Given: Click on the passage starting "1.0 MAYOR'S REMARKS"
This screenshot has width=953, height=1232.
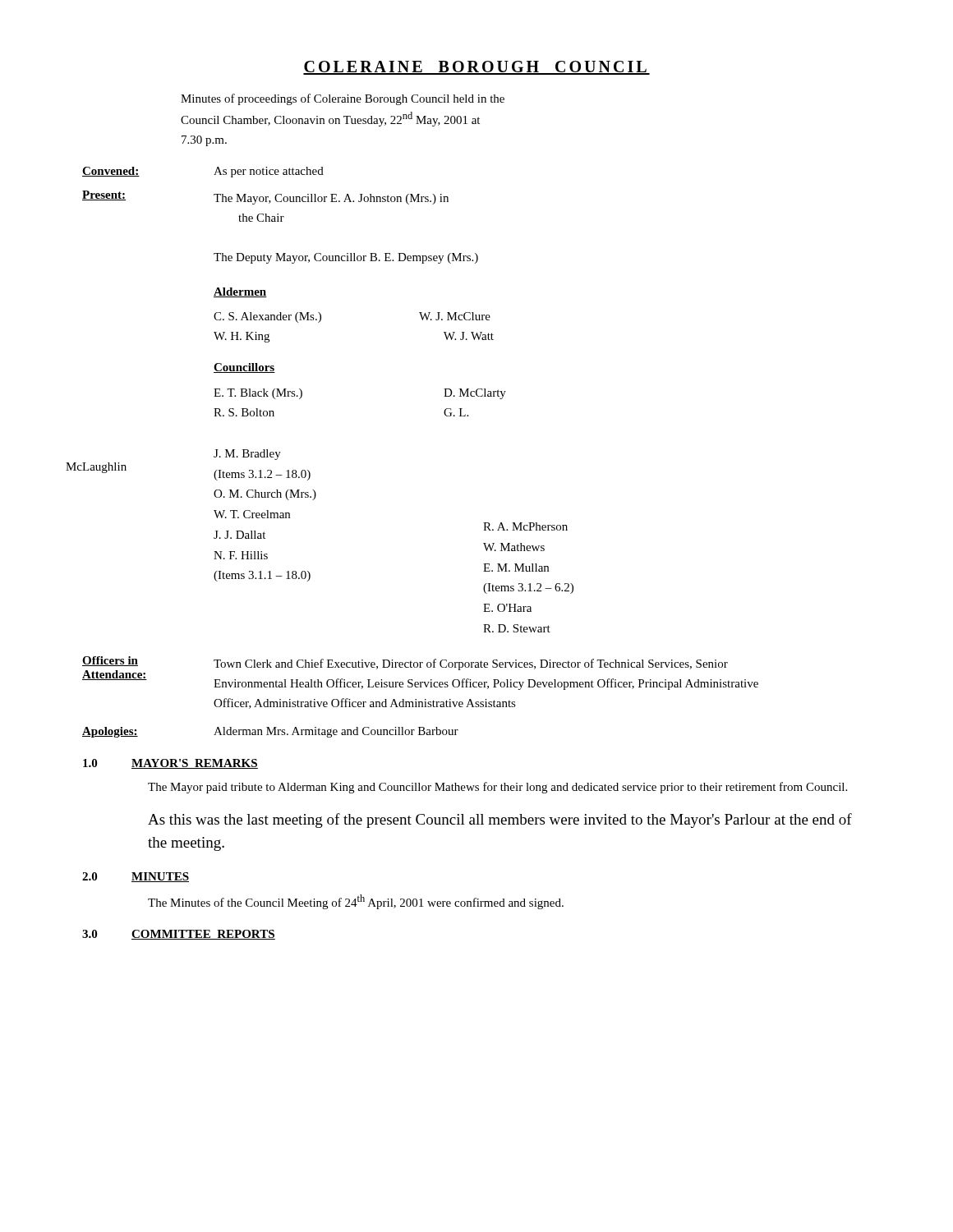Looking at the screenshot, I should pyautogui.click(x=170, y=763).
